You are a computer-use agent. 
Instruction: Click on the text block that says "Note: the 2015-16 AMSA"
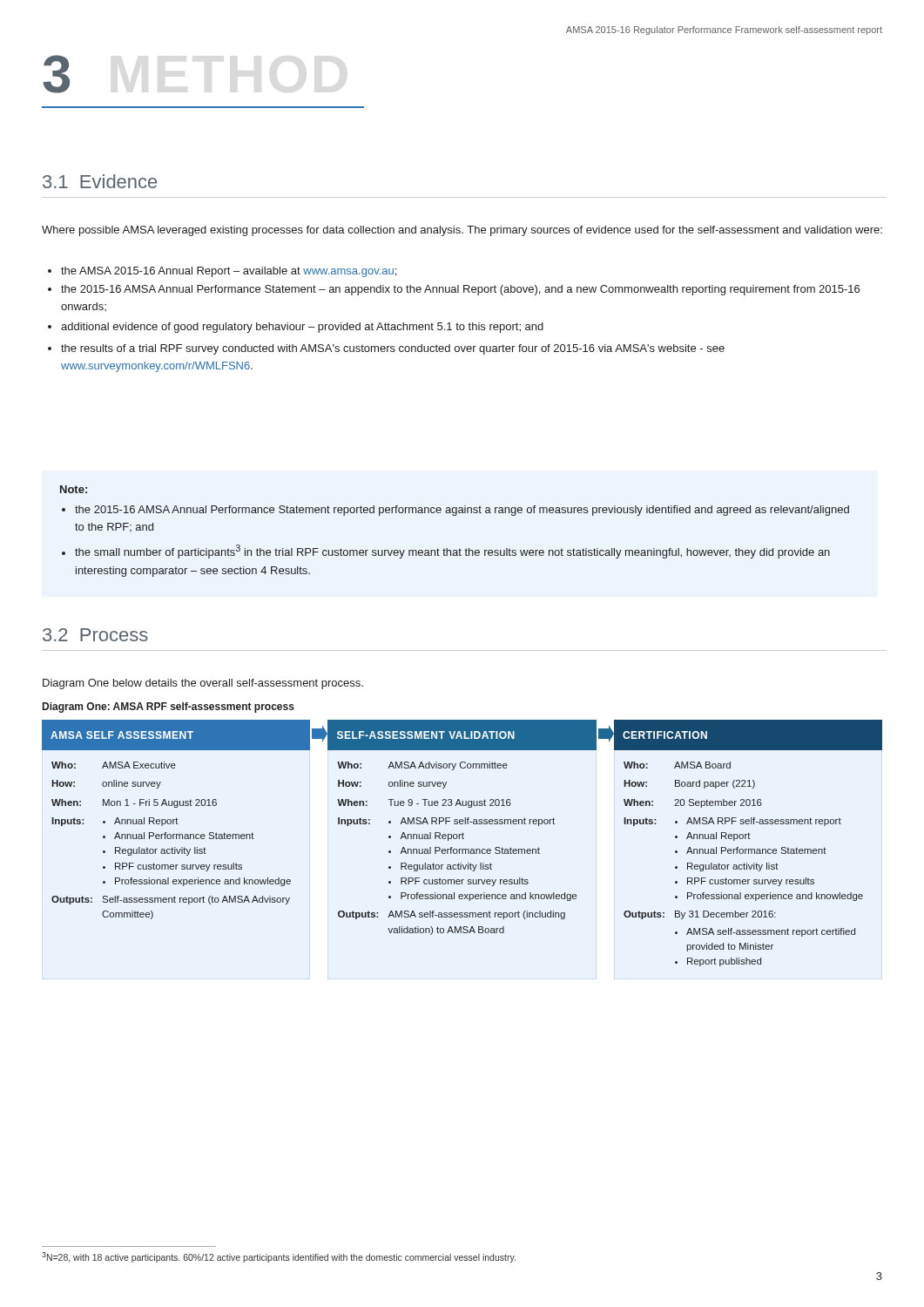coord(74,489)
